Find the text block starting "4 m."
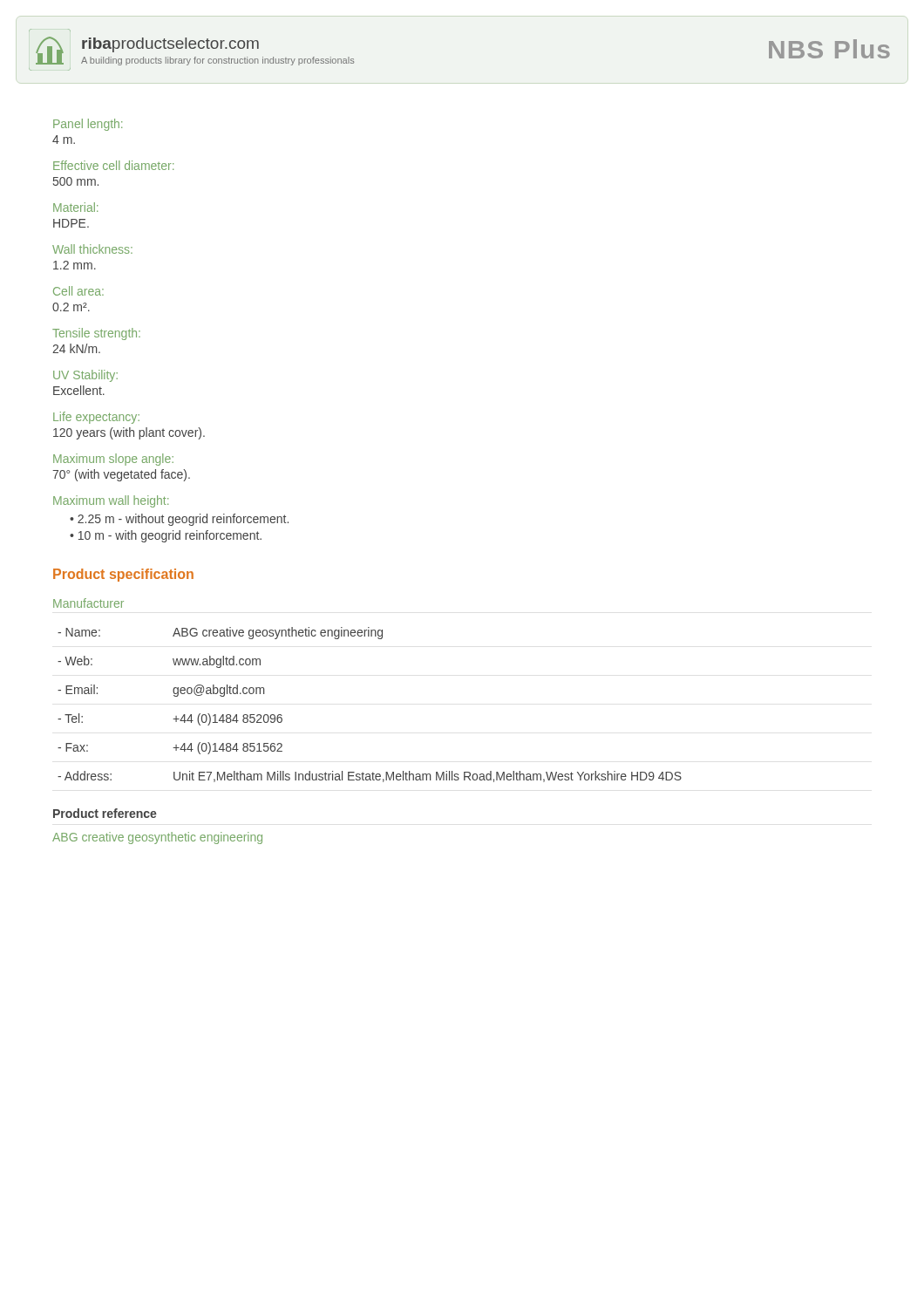This screenshot has height=1308, width=924. click(x=64, y=139)
